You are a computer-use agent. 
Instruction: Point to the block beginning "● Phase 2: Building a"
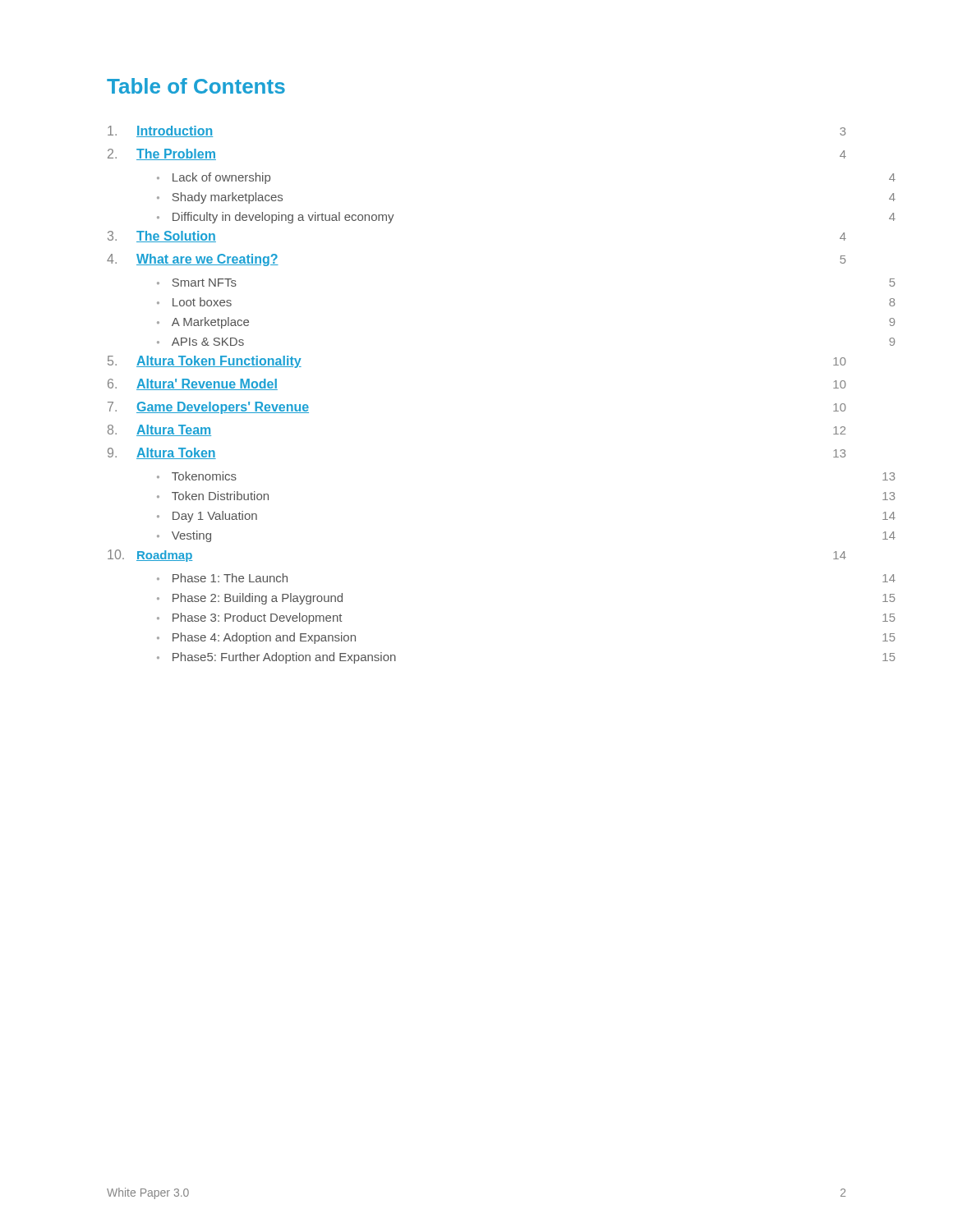pos(256,598)
